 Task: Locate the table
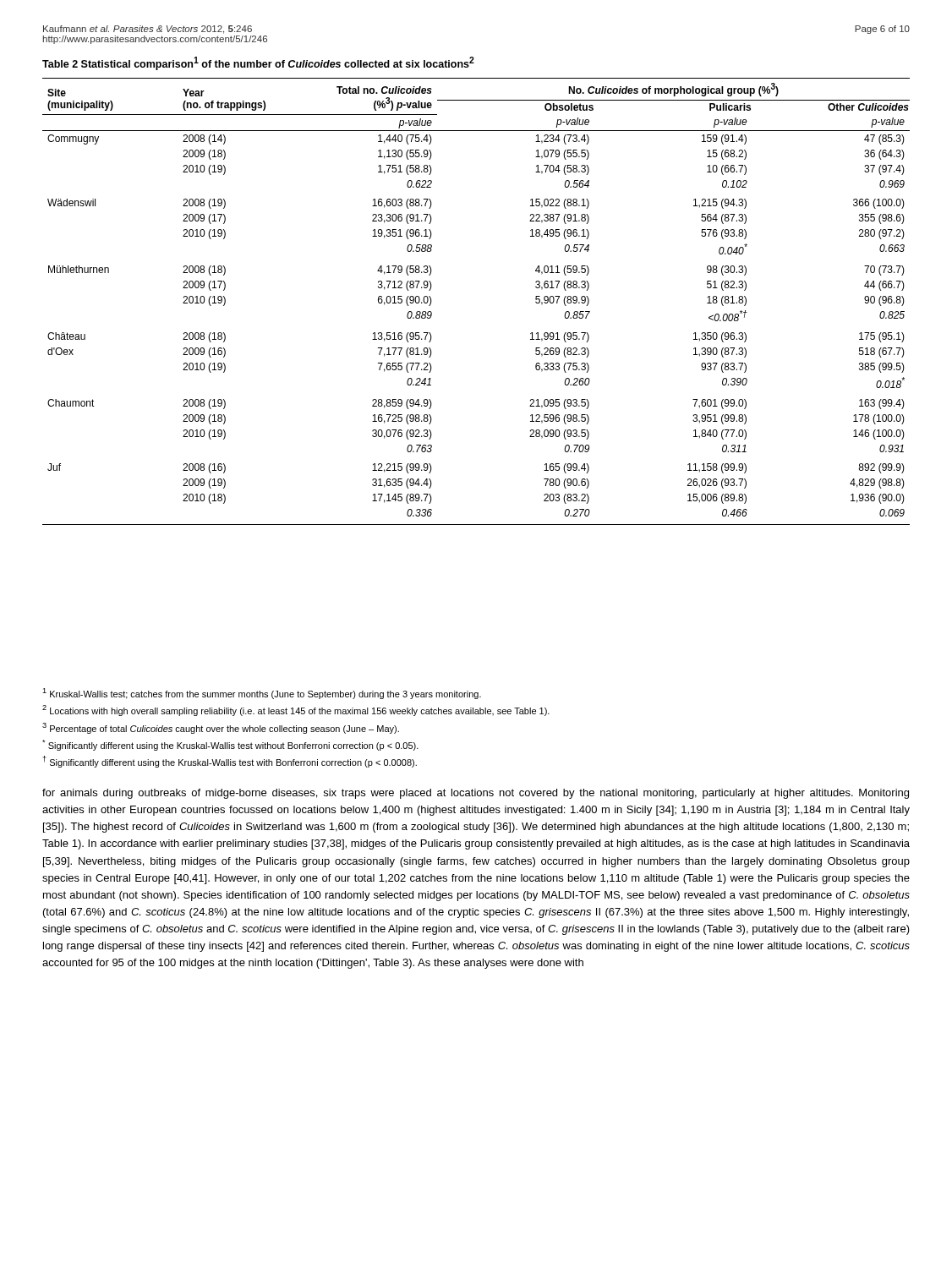pyautogui.click(x=476, y=301)
